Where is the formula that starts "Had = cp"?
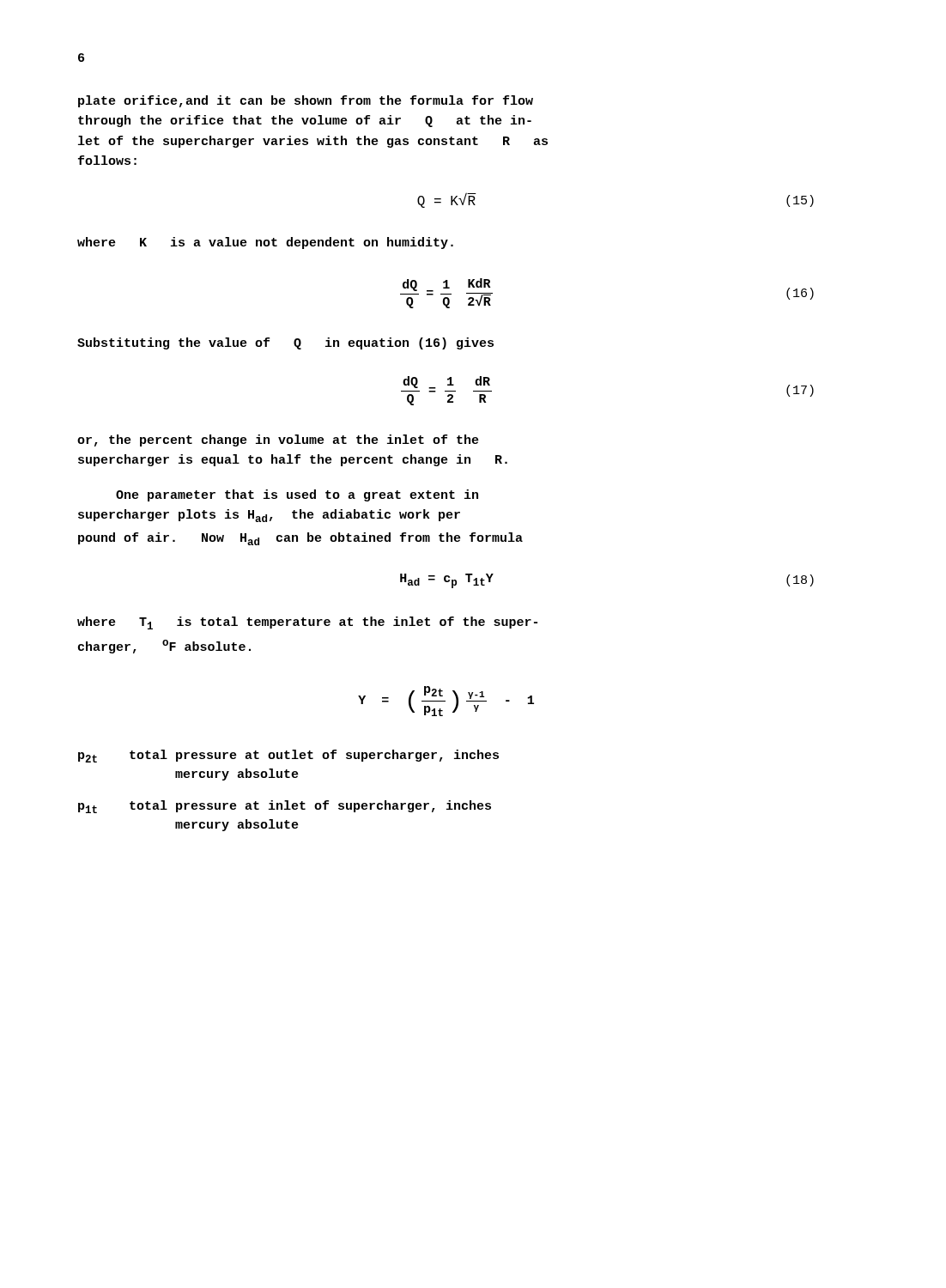The width and height of the screenshot is (946, 1288). [447, 581]
